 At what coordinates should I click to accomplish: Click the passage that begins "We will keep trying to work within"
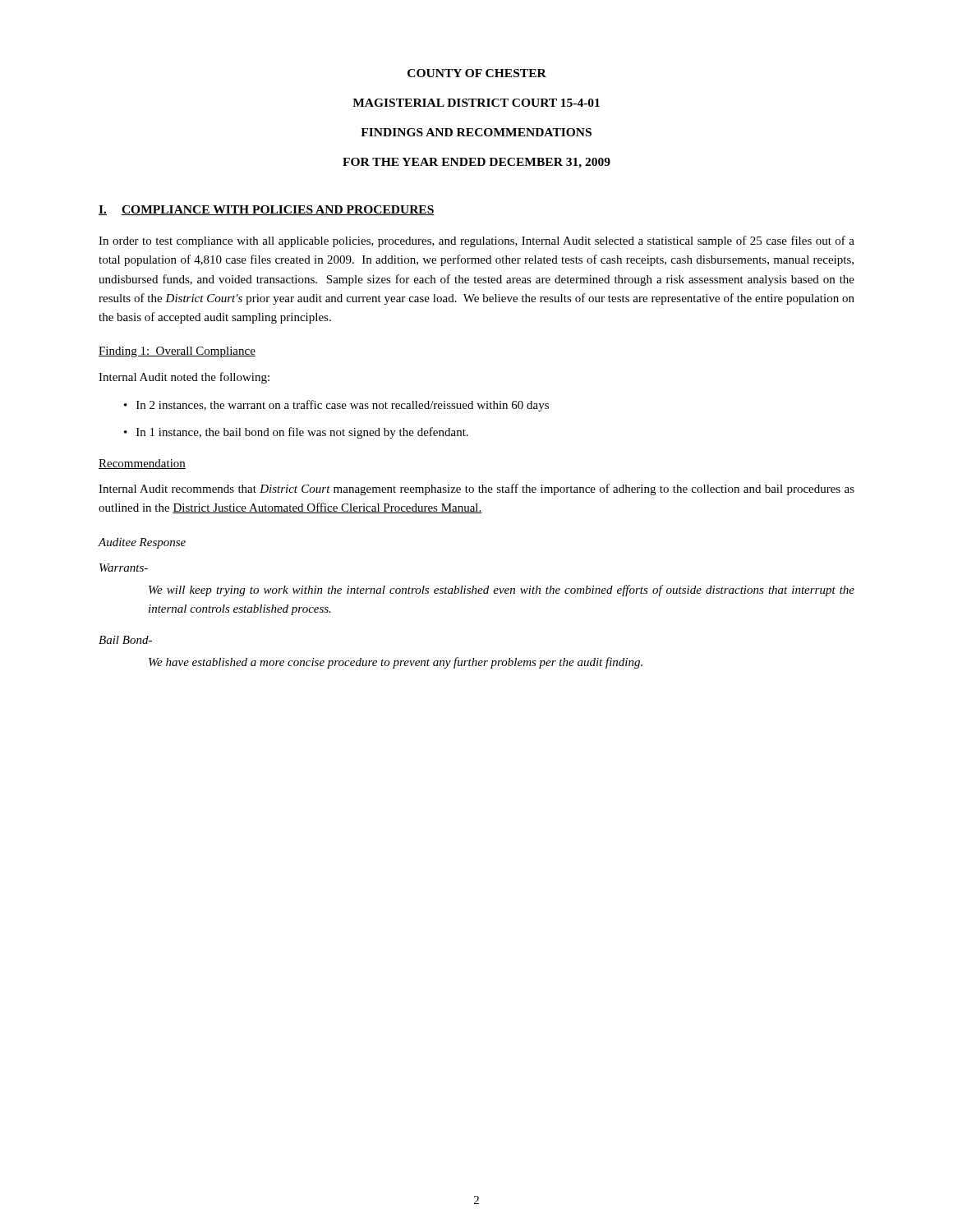pos(501,600)
